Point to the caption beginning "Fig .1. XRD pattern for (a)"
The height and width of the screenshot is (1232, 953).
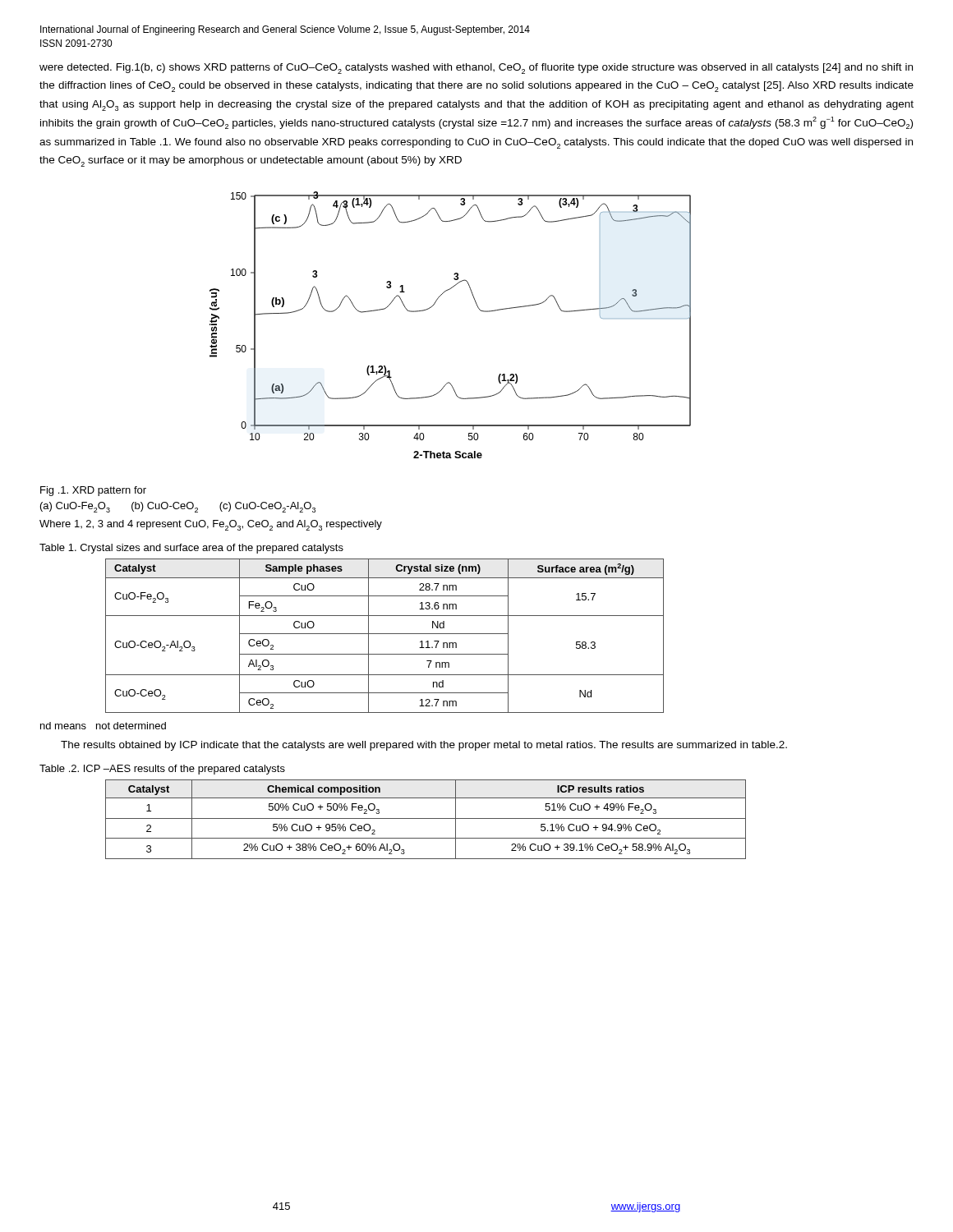tap(211, 508)
